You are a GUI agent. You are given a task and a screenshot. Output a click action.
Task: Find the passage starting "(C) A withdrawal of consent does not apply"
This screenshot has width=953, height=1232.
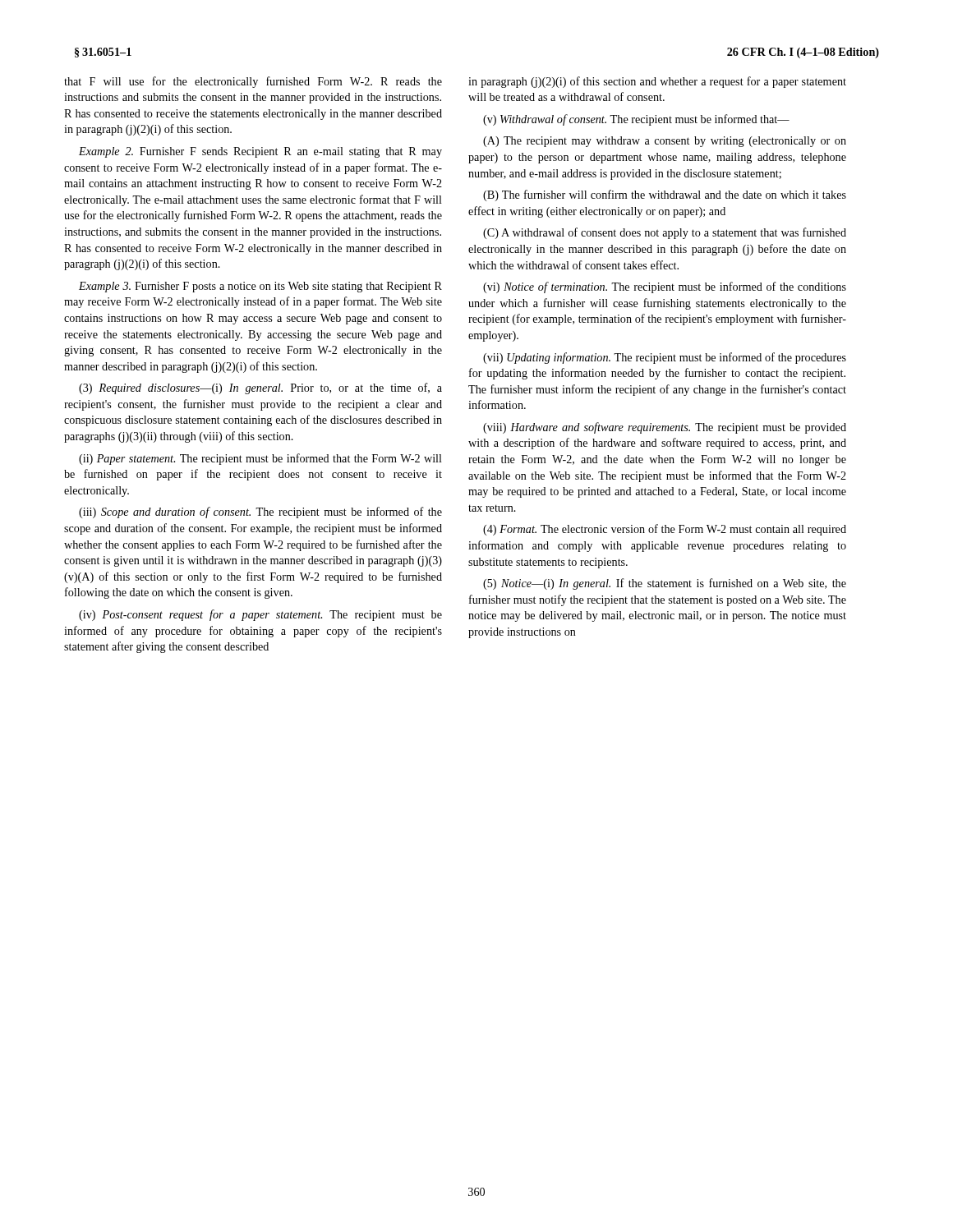[657, 249]
